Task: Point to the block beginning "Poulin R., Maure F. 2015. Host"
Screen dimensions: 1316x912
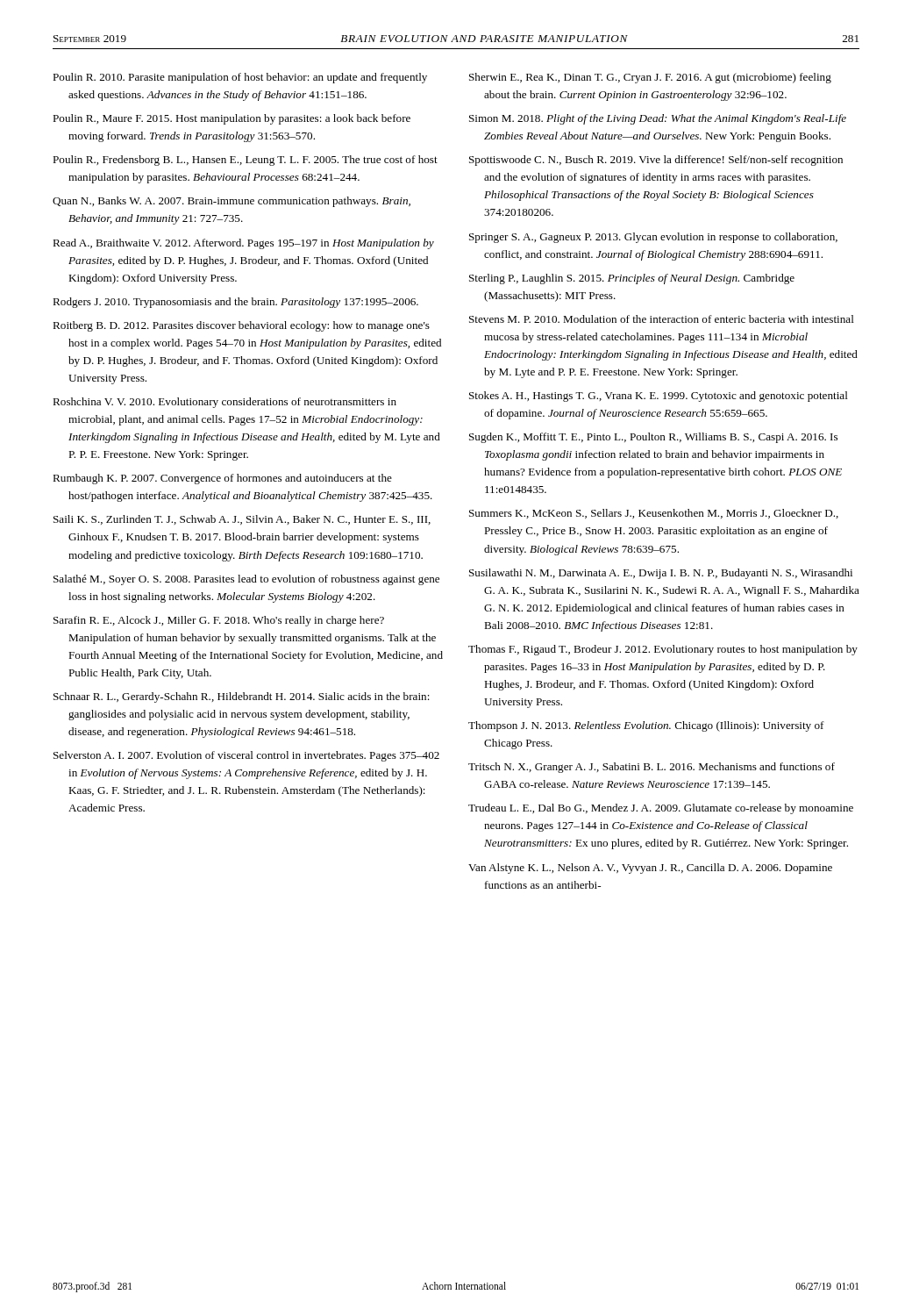Action: click(232, 127)
